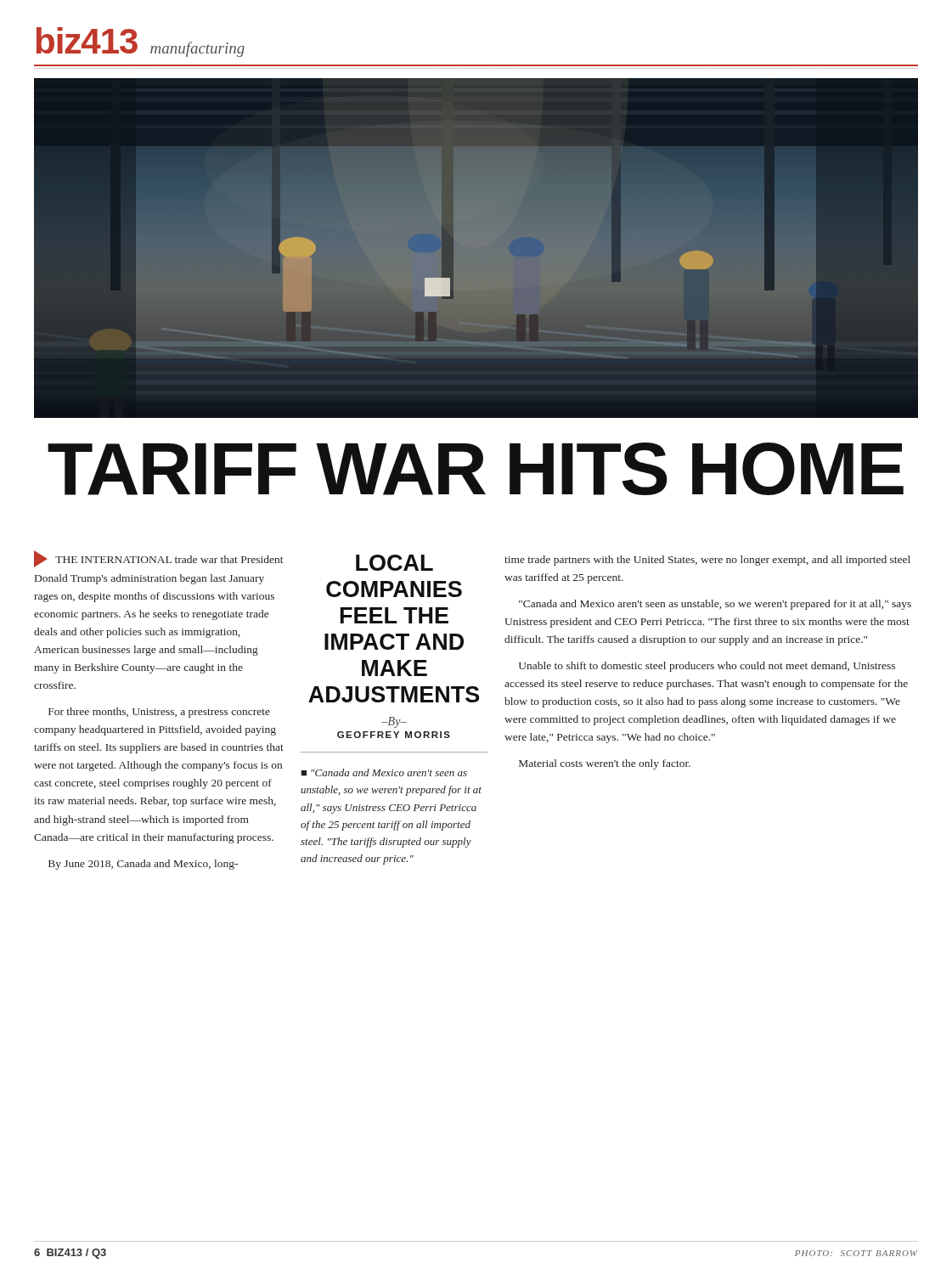The height and width of the screenshot is (1274, 952).
Task: Point to "TARIFF WAR HITS HOME"
Action: [476, 469]
